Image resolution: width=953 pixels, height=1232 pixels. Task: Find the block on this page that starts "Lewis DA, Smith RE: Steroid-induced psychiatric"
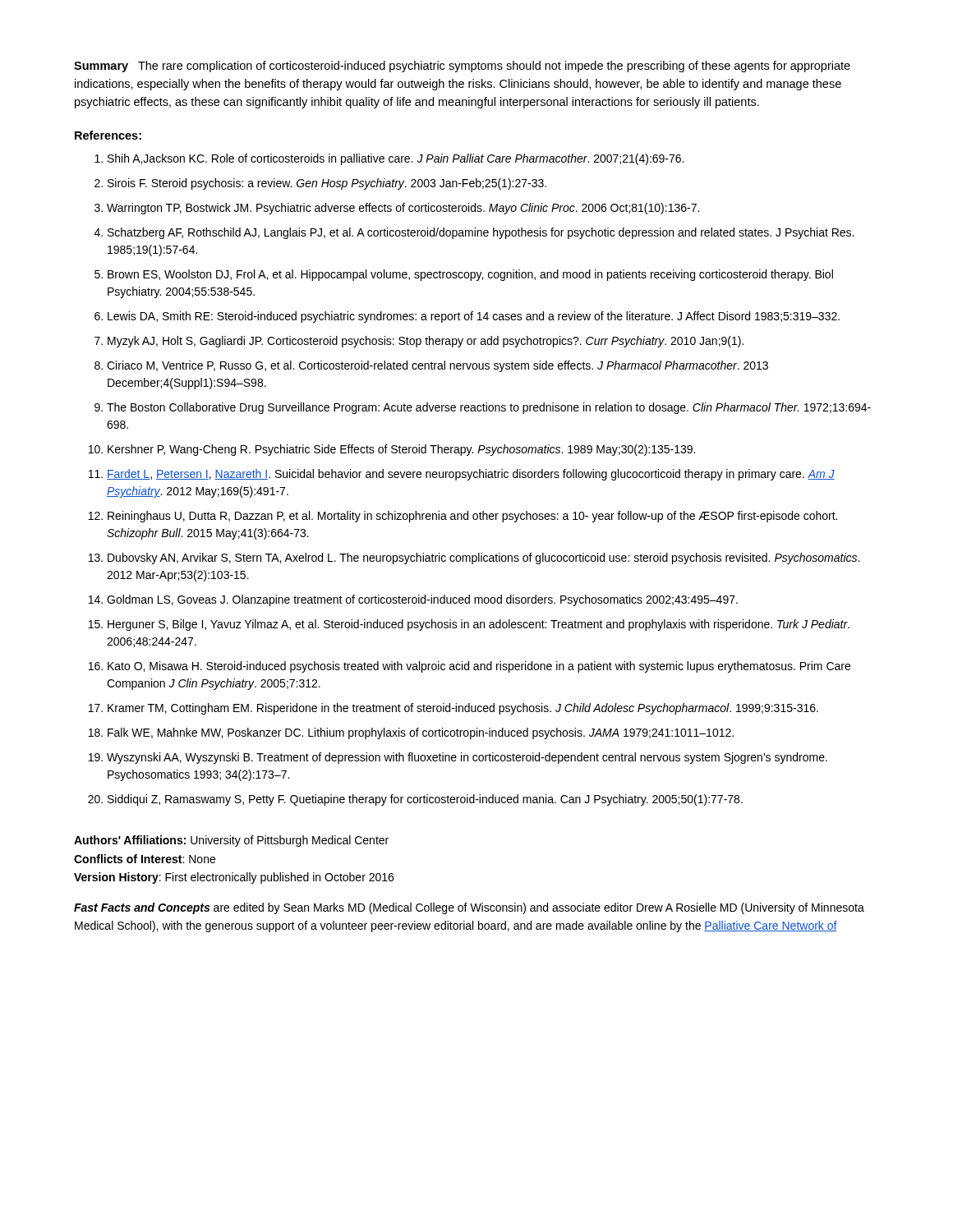(474, 316)
